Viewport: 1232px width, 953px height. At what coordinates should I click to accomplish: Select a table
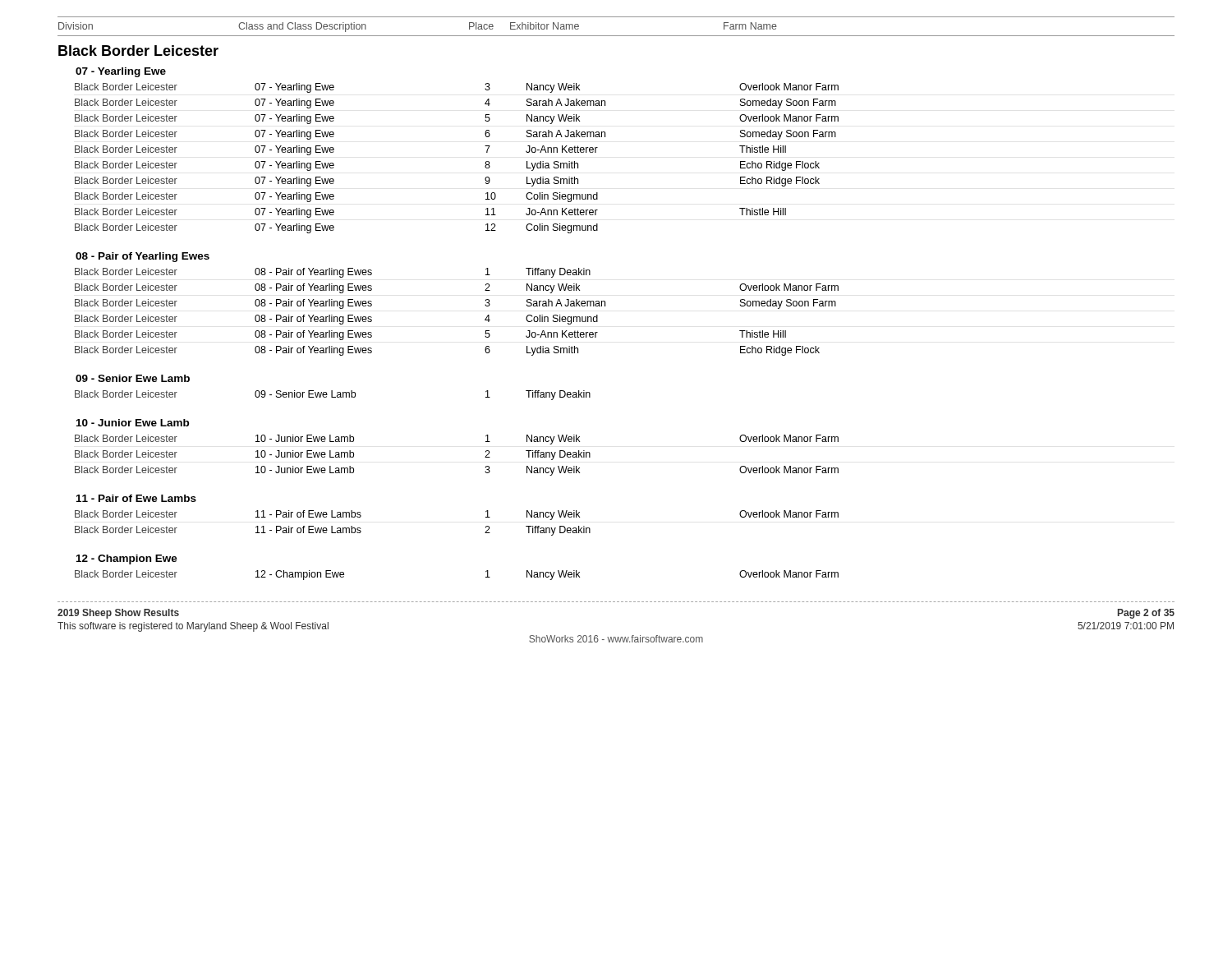tap(616, 299)
